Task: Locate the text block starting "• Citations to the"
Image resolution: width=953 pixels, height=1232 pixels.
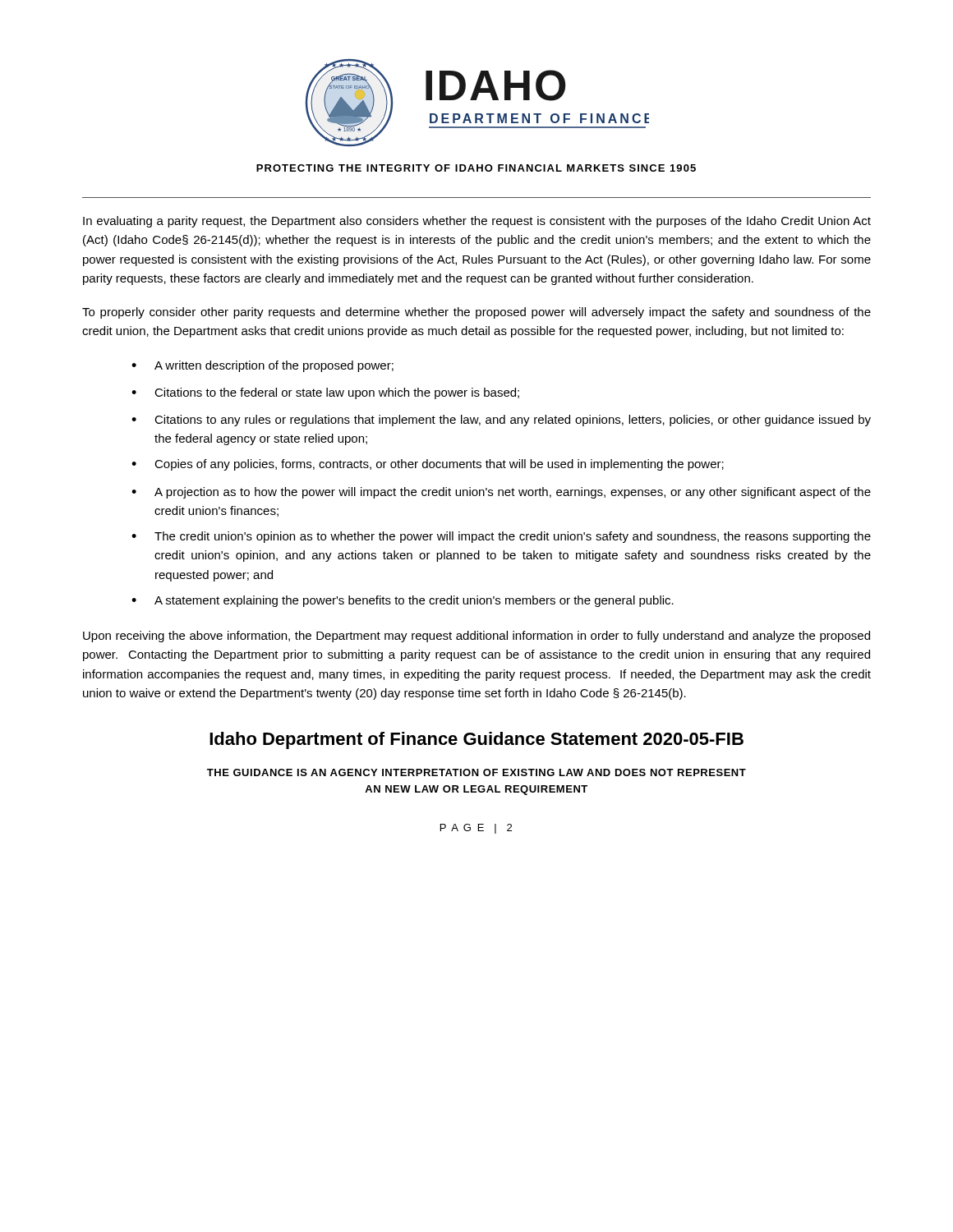Action: (x=501, y=393)
